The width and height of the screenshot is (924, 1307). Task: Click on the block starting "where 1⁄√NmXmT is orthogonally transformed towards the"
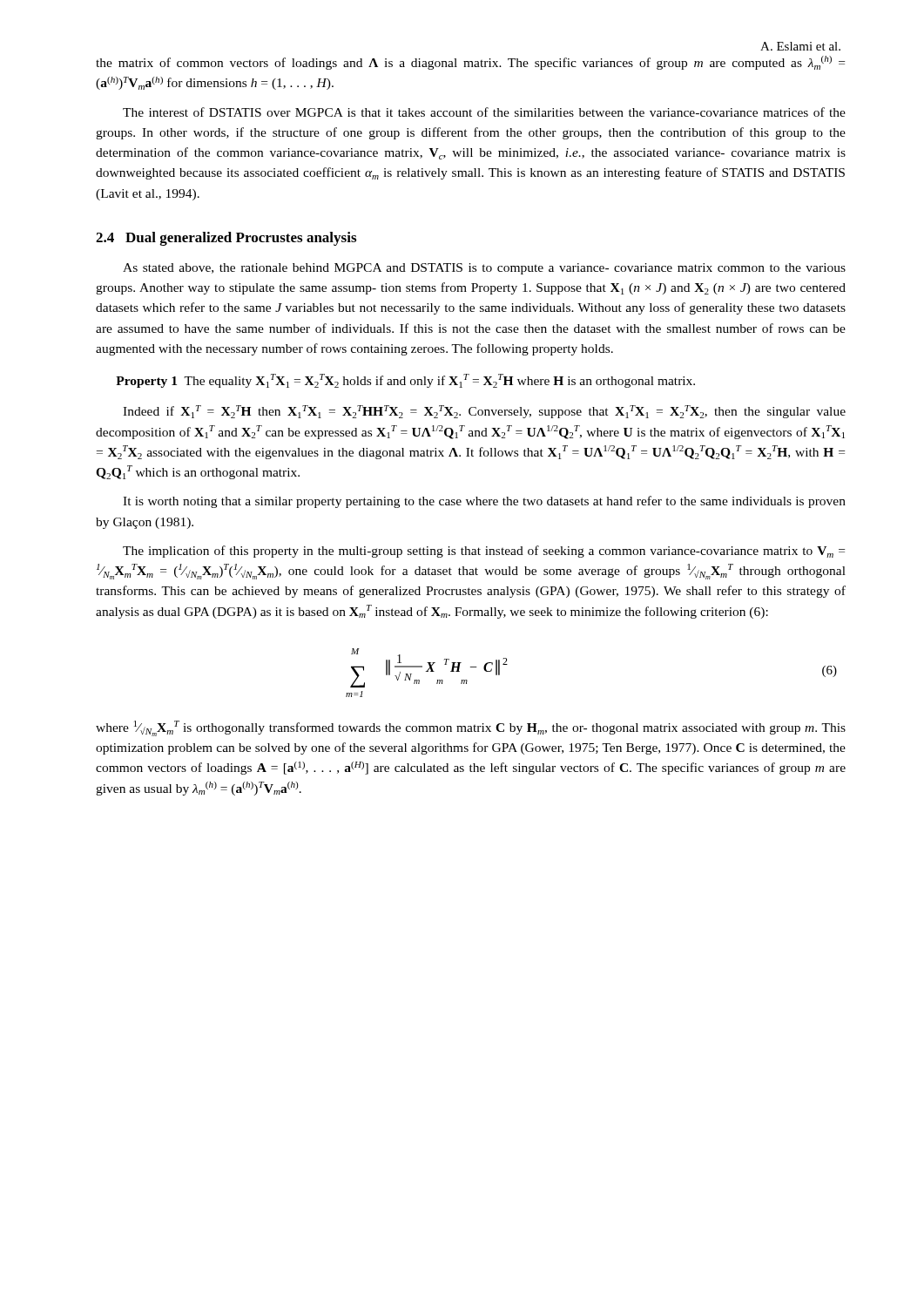[x=471, y=757]
